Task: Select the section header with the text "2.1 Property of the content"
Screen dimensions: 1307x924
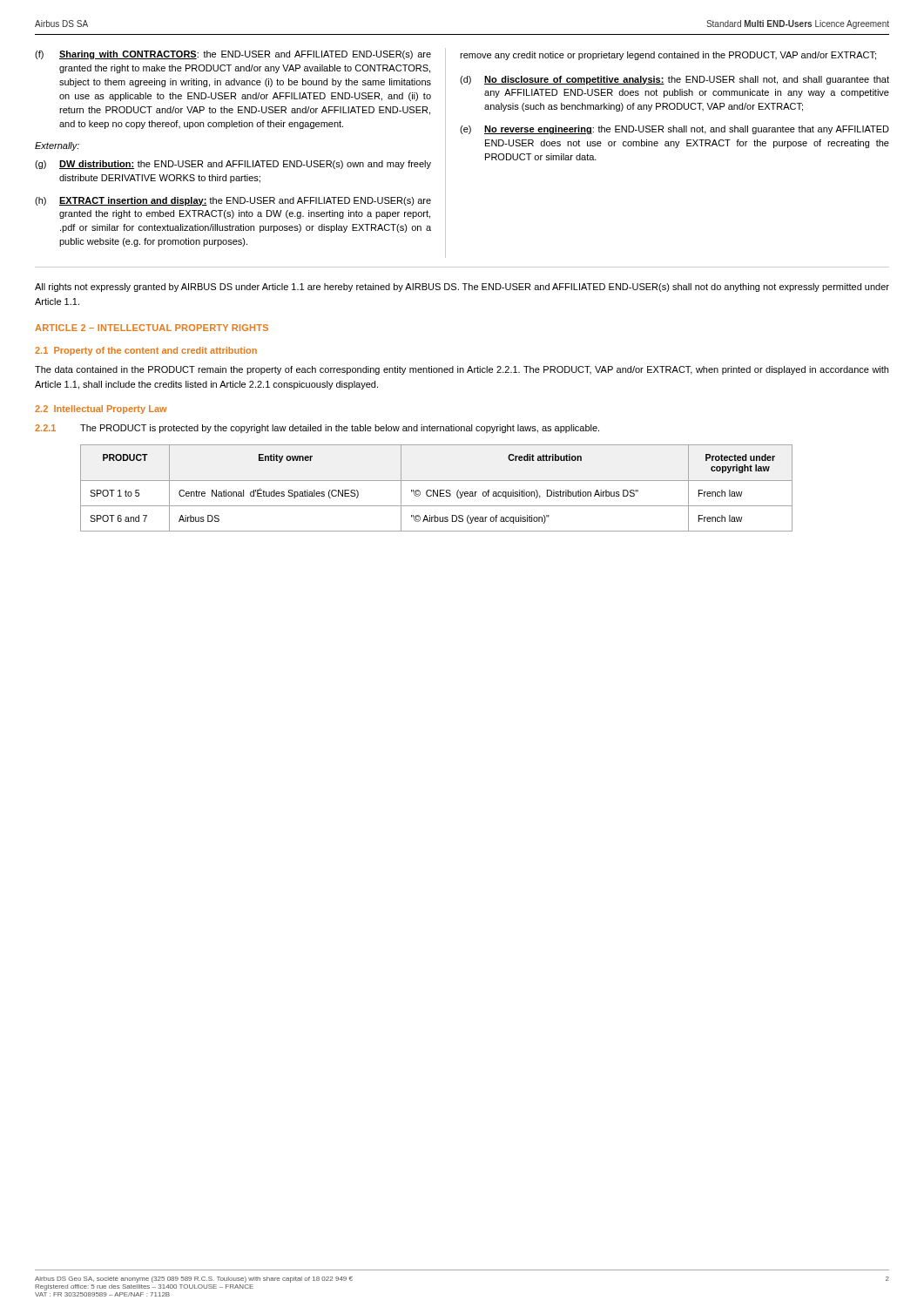Action: tap(146, 351)
